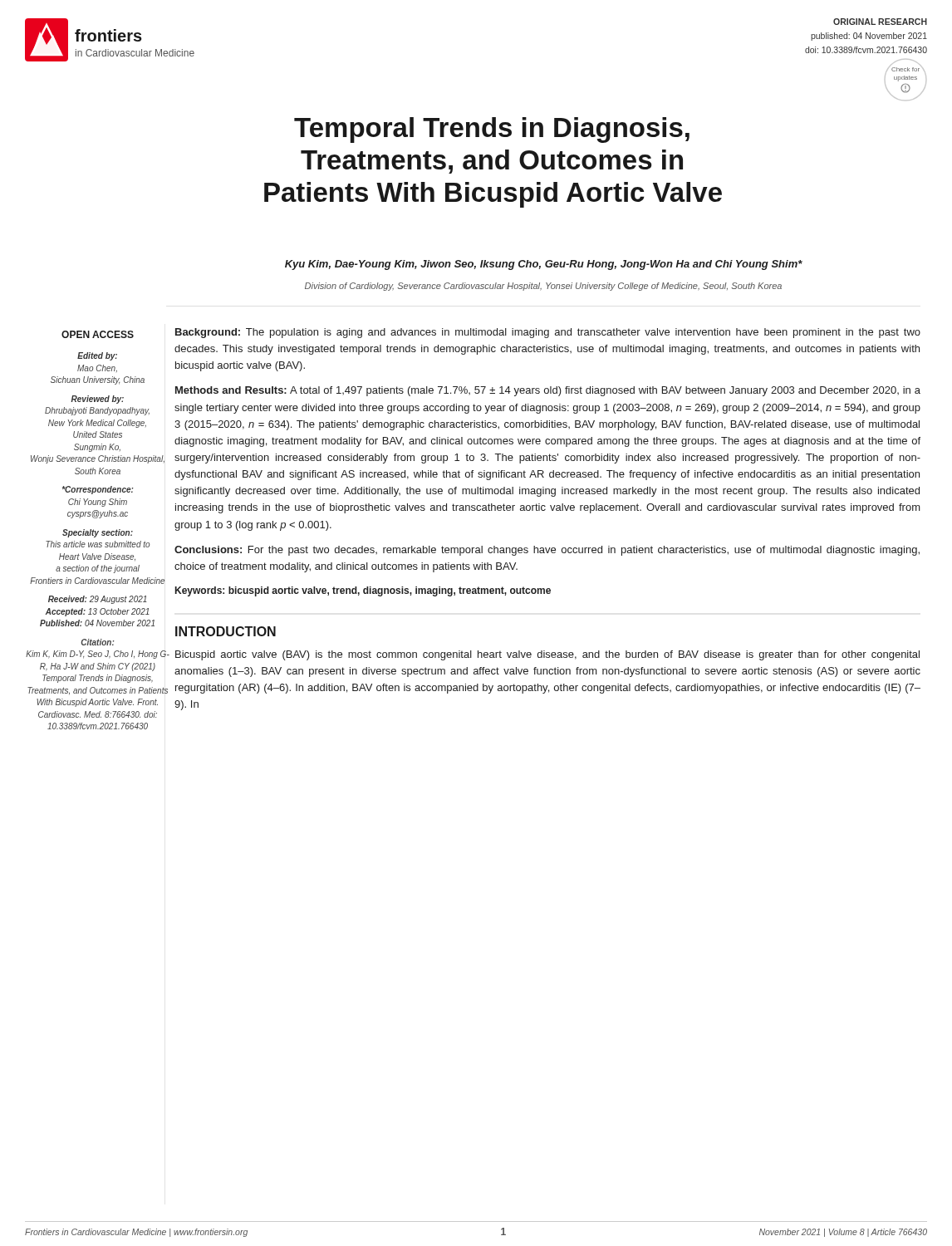Find the block on this page that starts "Specialty section: This article was submitted to"
The image size is (952, 1246).
98,557
